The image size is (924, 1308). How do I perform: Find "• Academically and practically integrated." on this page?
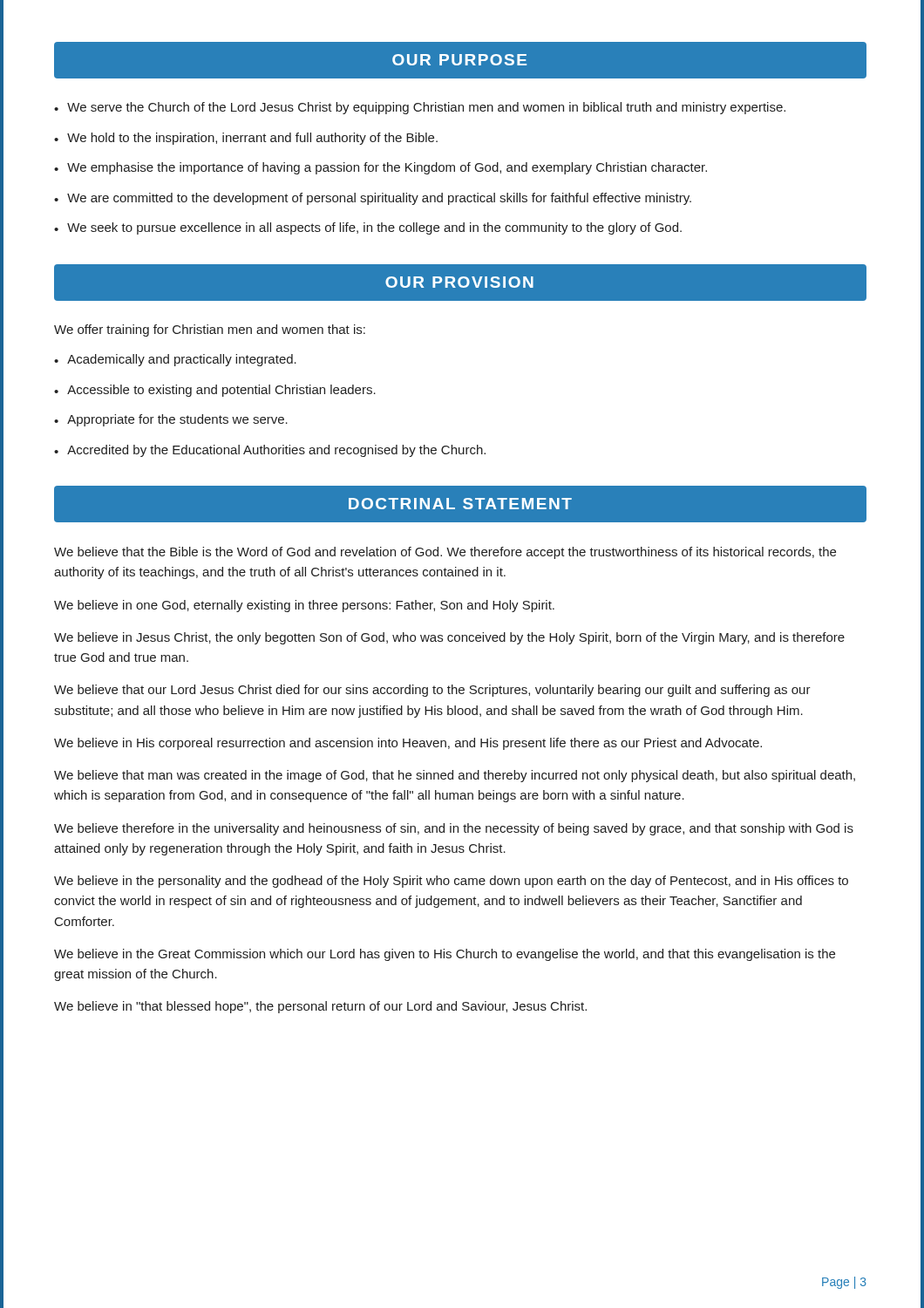click(x=176, y=360)
